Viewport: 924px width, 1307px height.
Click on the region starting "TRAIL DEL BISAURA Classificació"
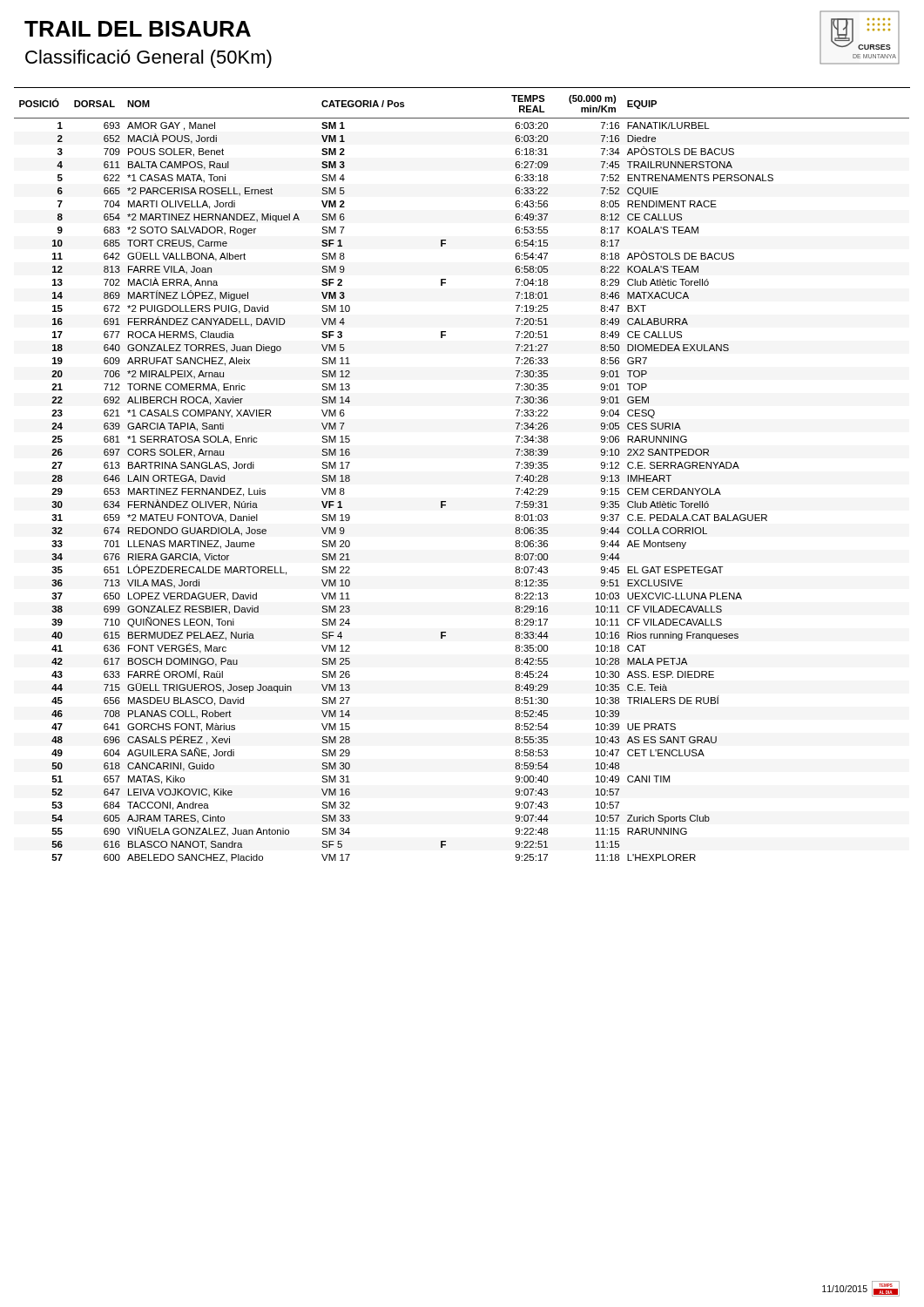pyautogui.click(x=148, y=42)
